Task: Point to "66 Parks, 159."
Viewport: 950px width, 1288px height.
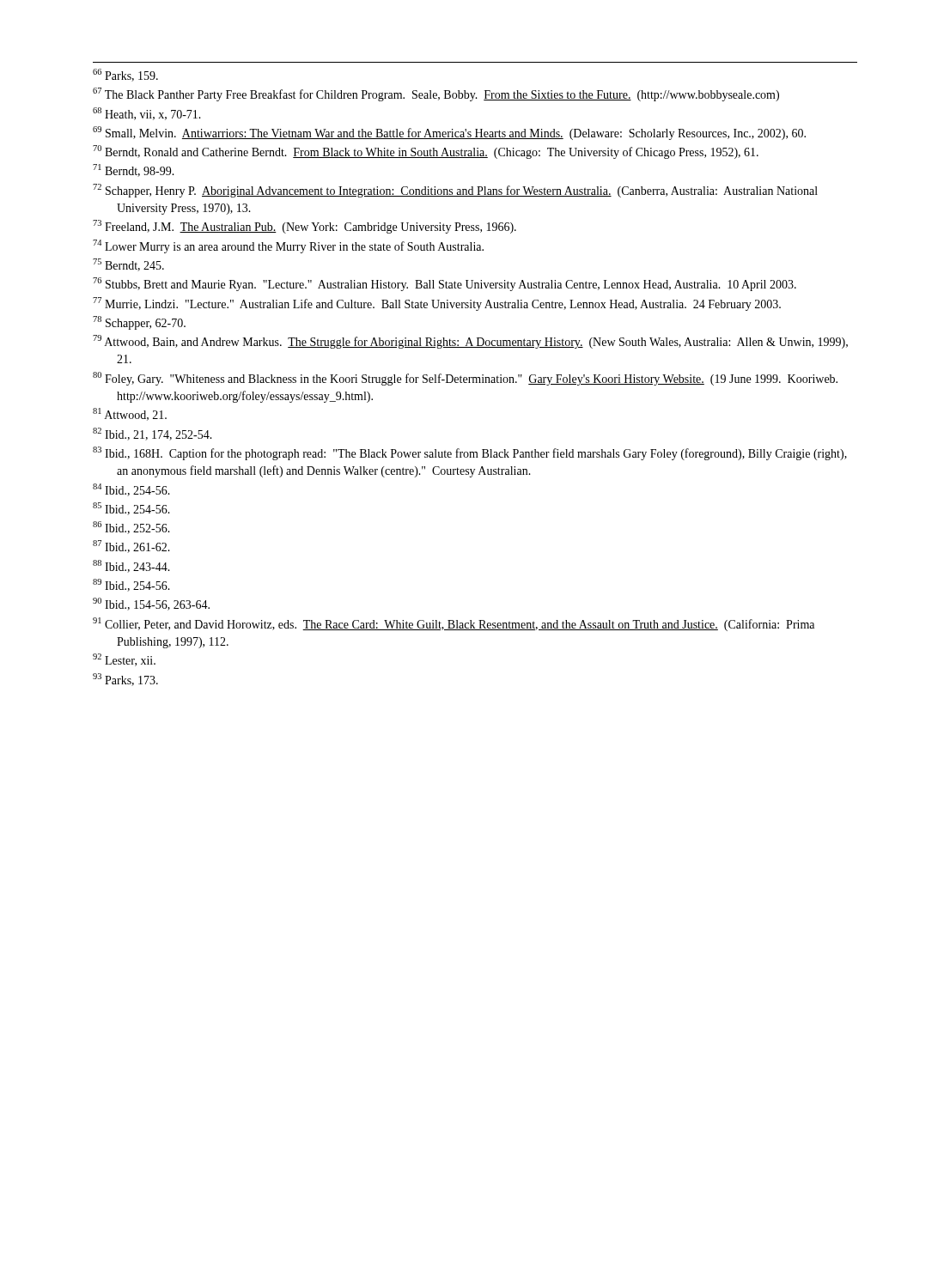Action: 126,75
